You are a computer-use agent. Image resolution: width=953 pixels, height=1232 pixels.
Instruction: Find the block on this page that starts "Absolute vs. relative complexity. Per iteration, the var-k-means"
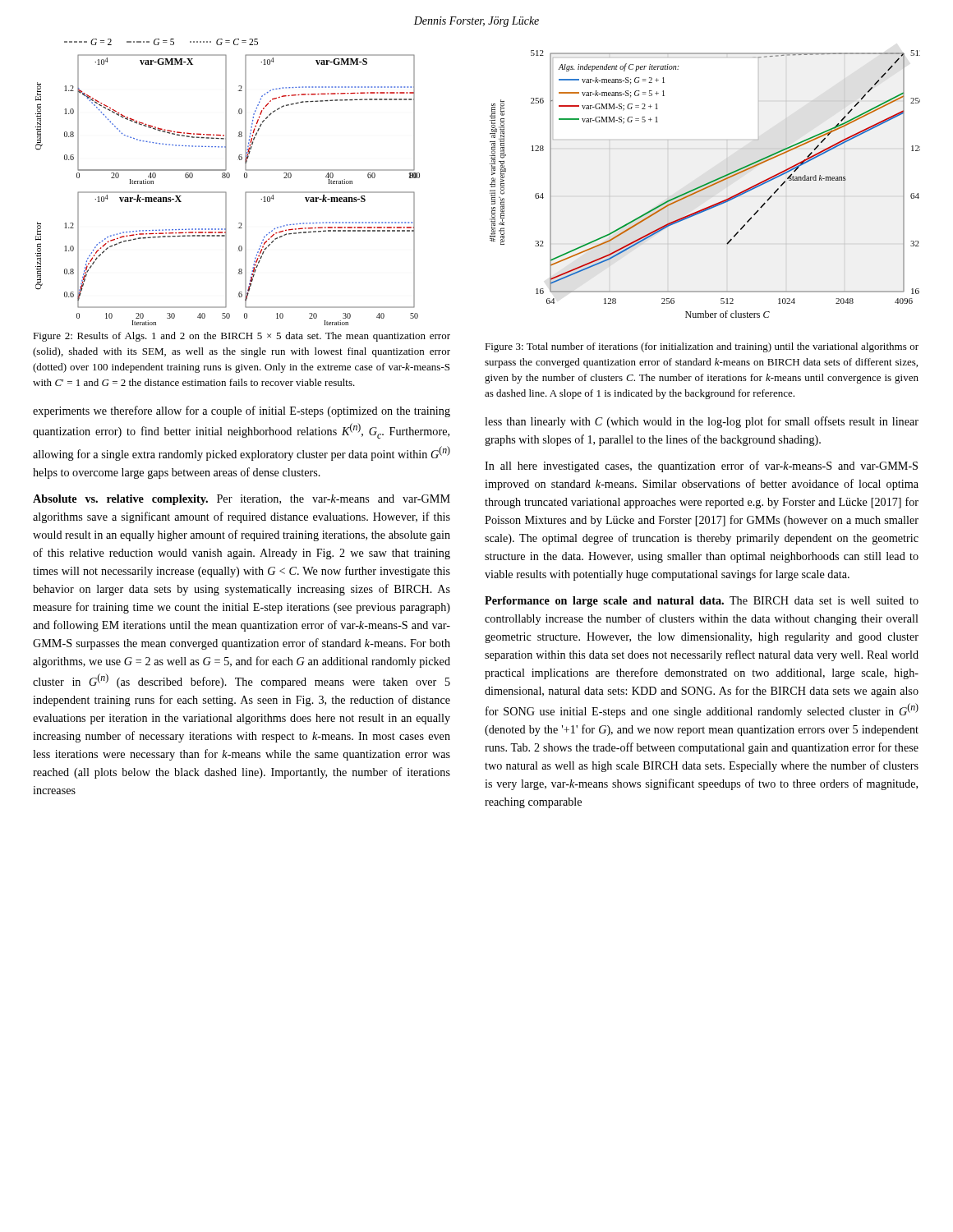coord(242,644)
